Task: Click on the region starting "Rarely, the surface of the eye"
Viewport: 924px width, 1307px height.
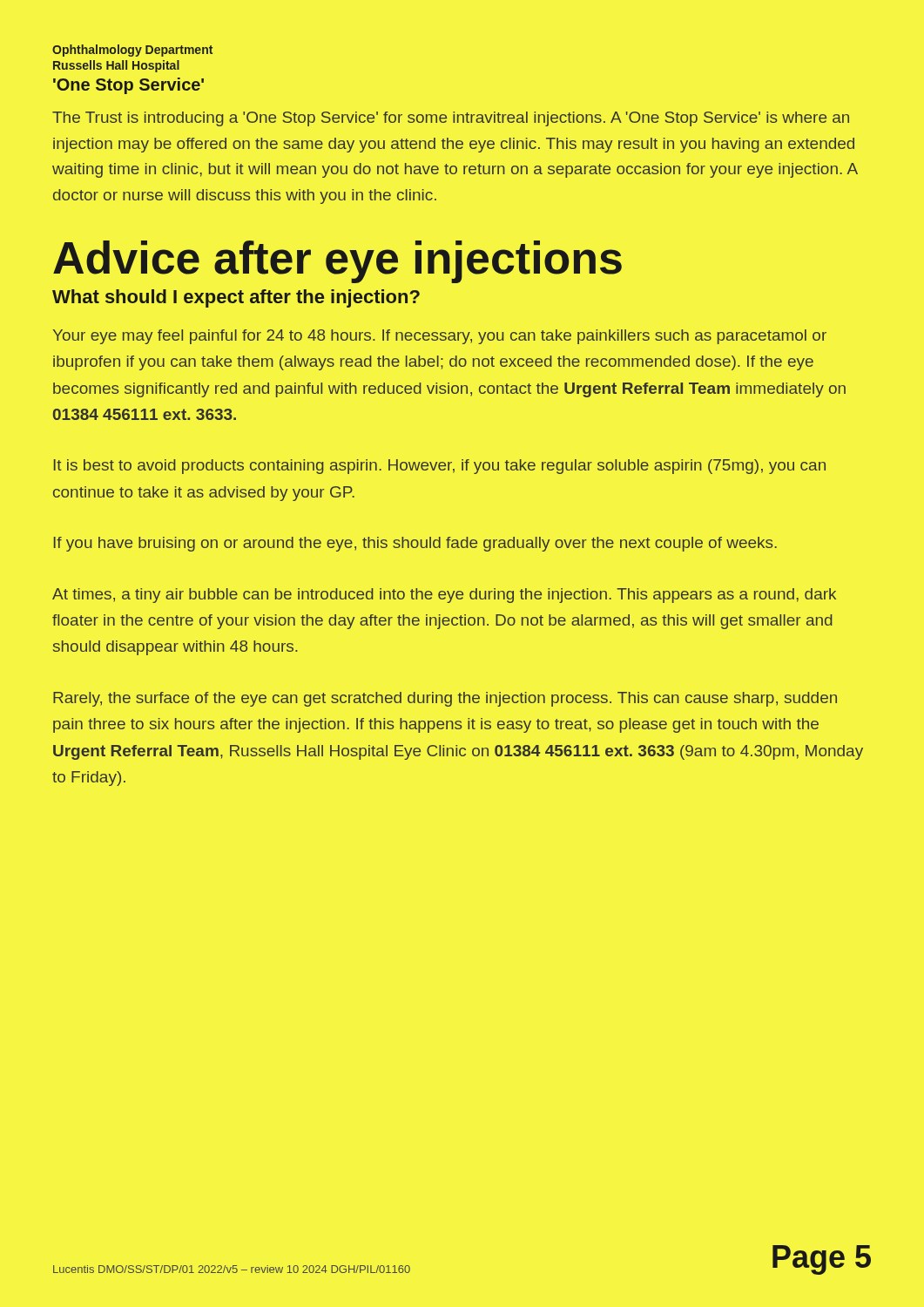Action: tap(458, 737)
